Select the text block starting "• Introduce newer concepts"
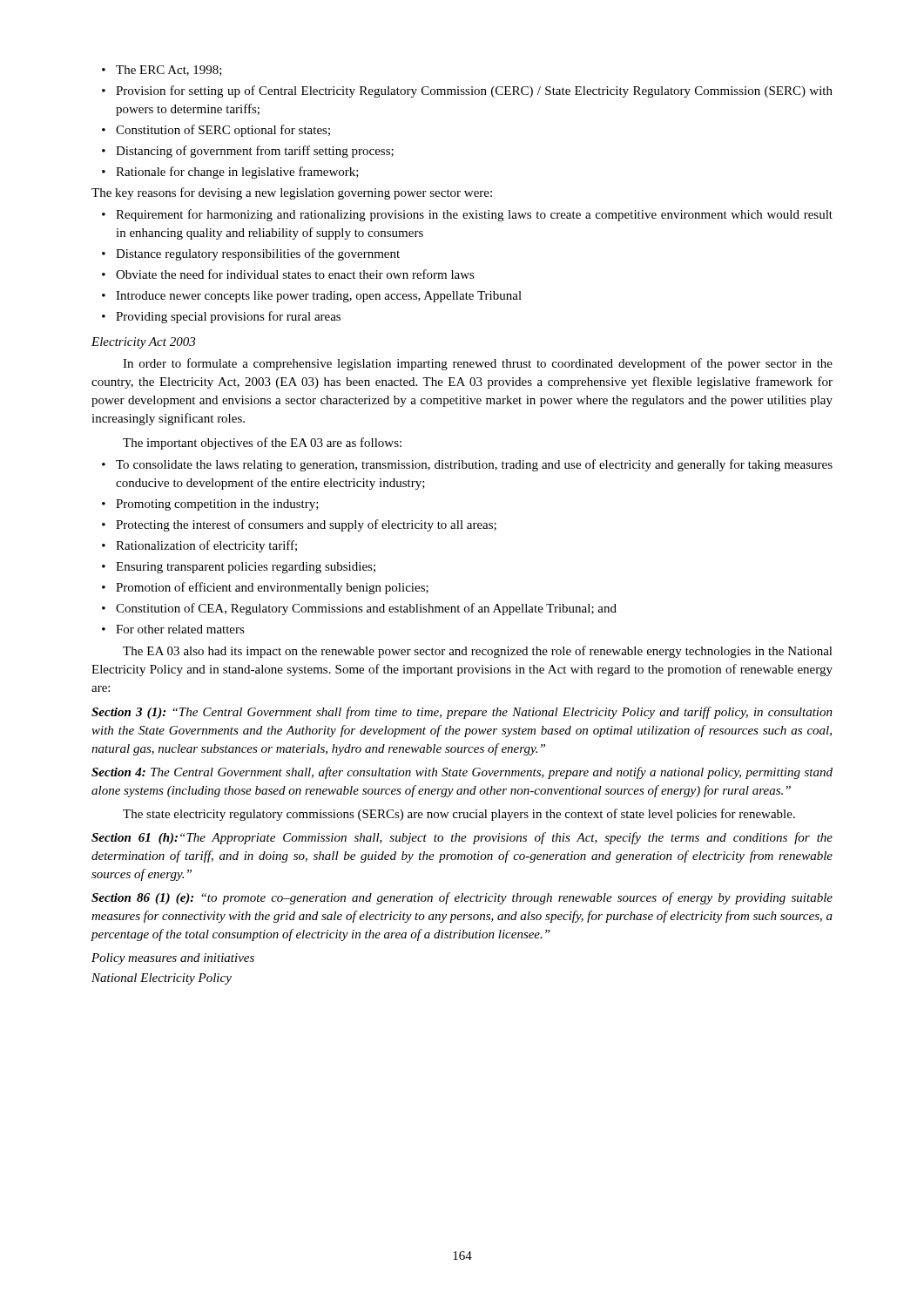The image size is (924, 1307). click(x=462, y=296)
